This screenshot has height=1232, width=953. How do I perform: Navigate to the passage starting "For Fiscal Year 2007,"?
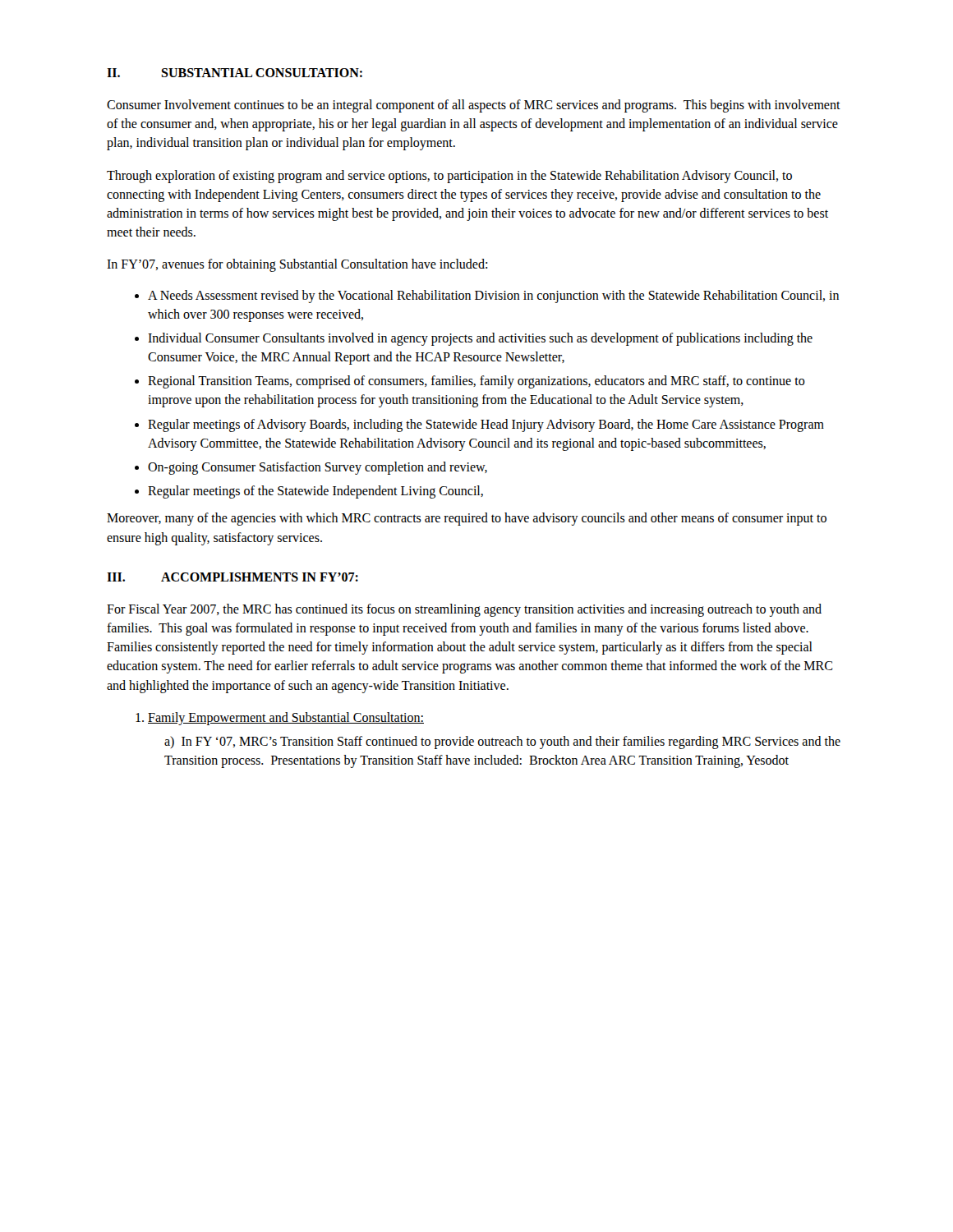(x=470, y=647)
